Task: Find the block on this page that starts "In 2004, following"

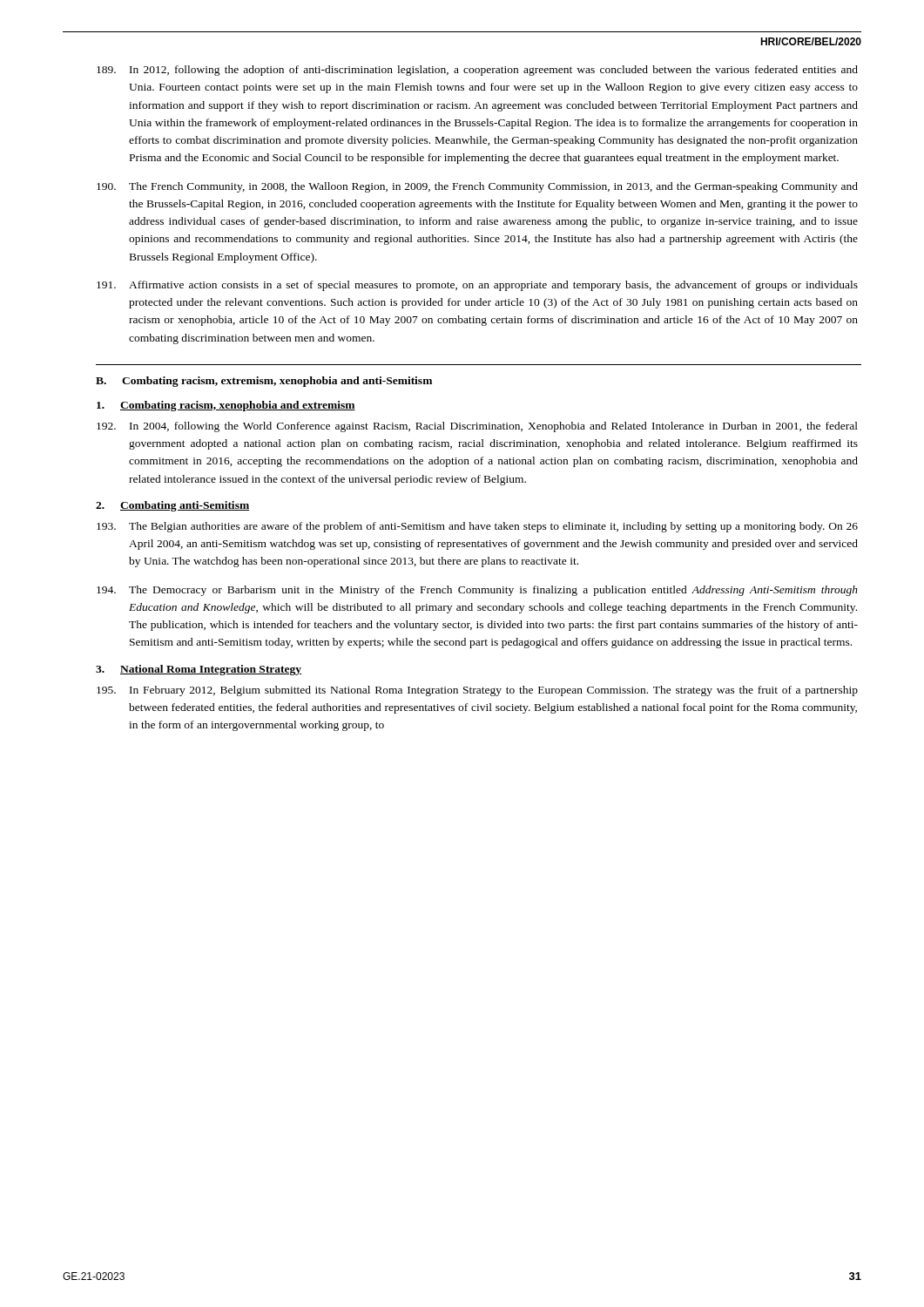Action: point(477,452)
